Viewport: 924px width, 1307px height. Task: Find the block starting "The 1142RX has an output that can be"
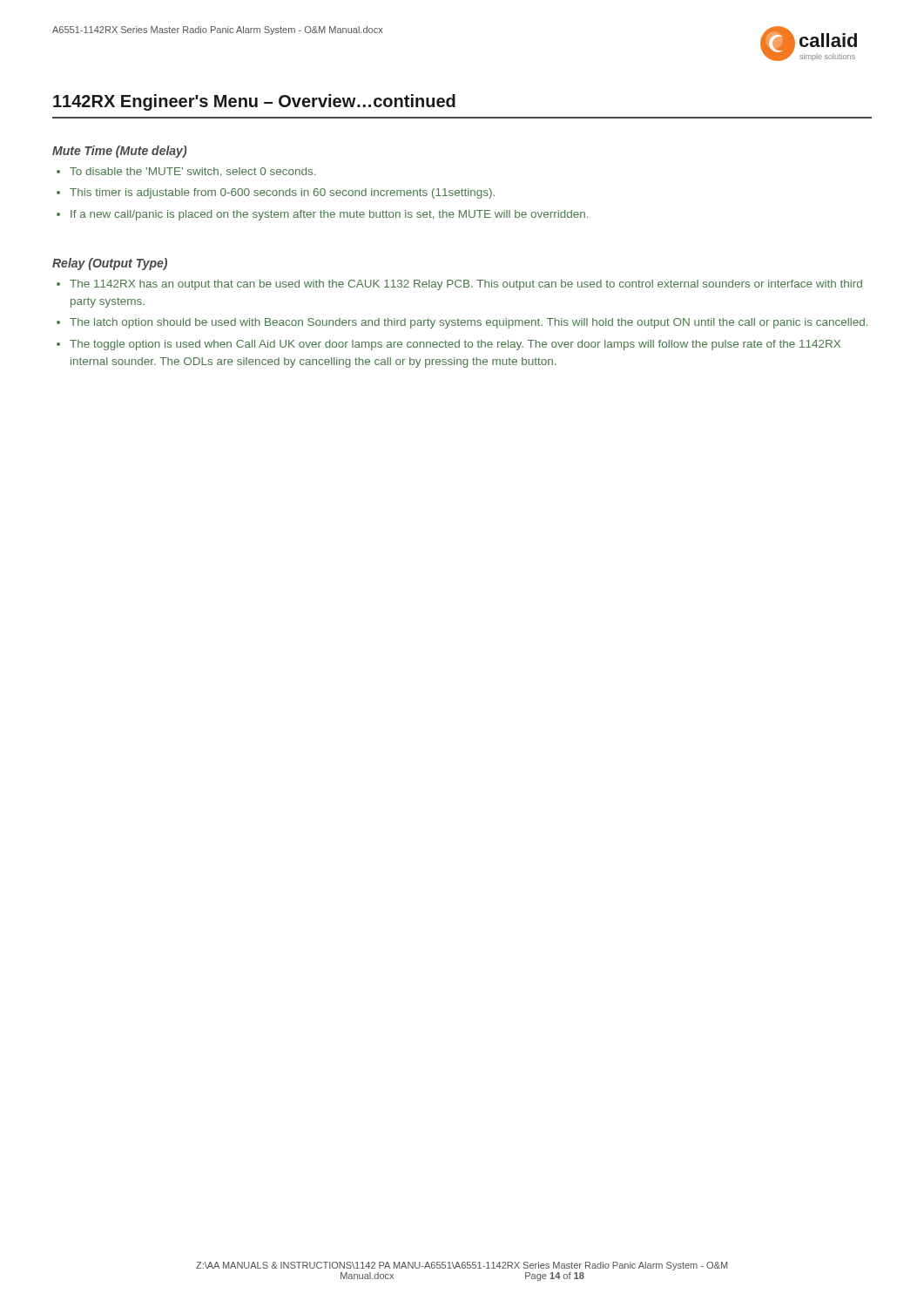466,292
